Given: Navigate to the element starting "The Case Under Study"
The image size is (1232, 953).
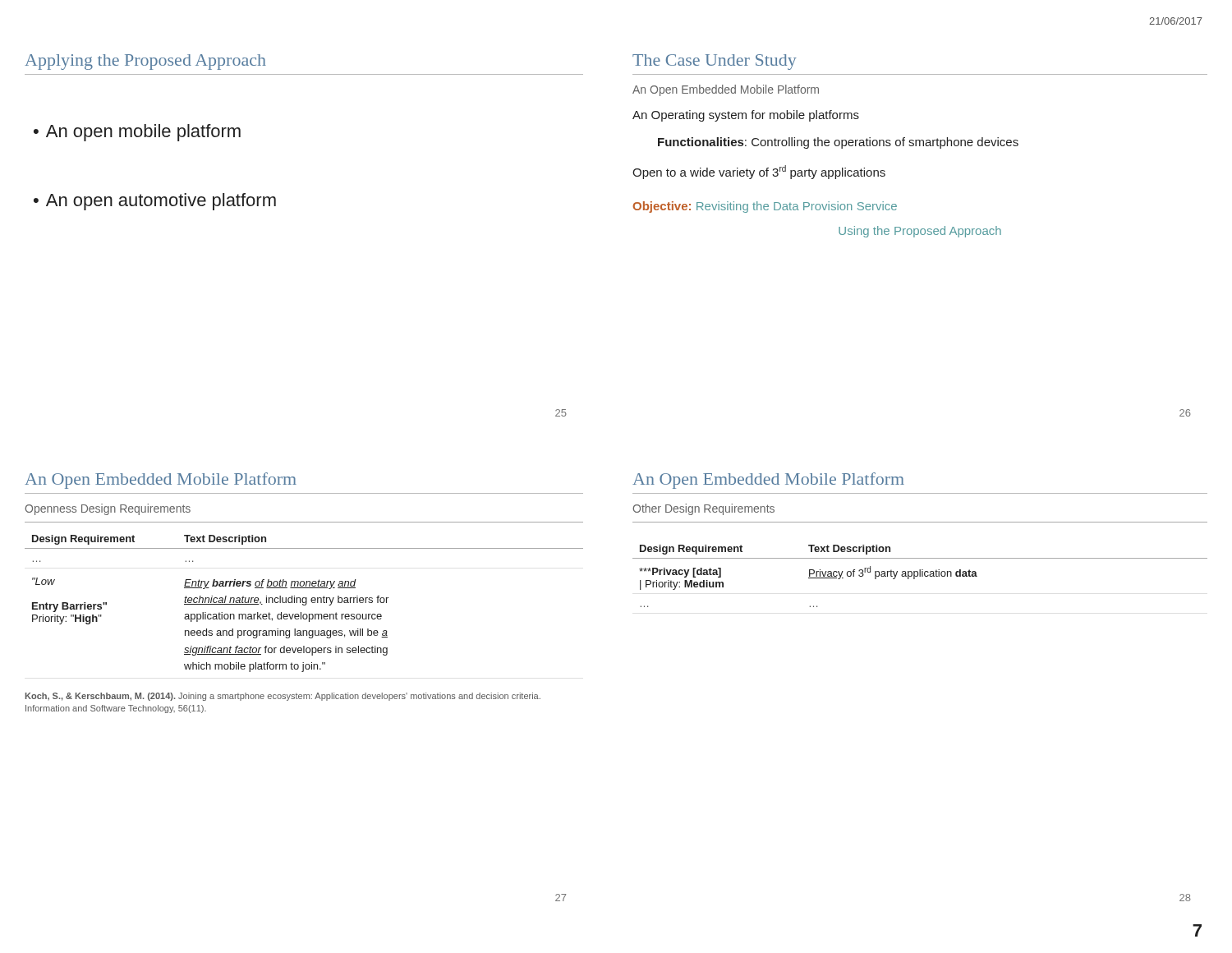Looking at the screenshot, I should click(x=920, y=62).
